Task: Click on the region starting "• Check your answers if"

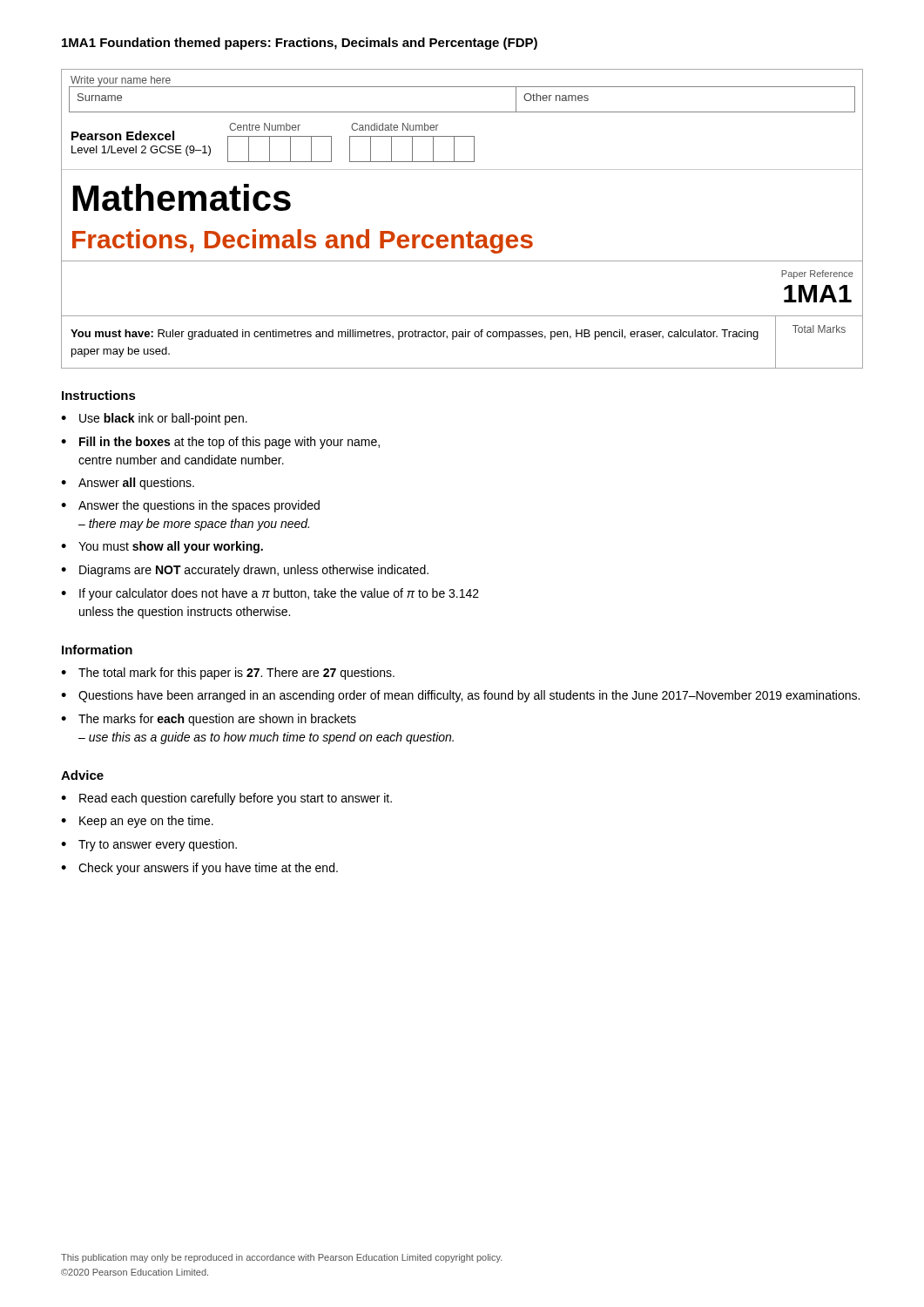Action: pos(199,869)
